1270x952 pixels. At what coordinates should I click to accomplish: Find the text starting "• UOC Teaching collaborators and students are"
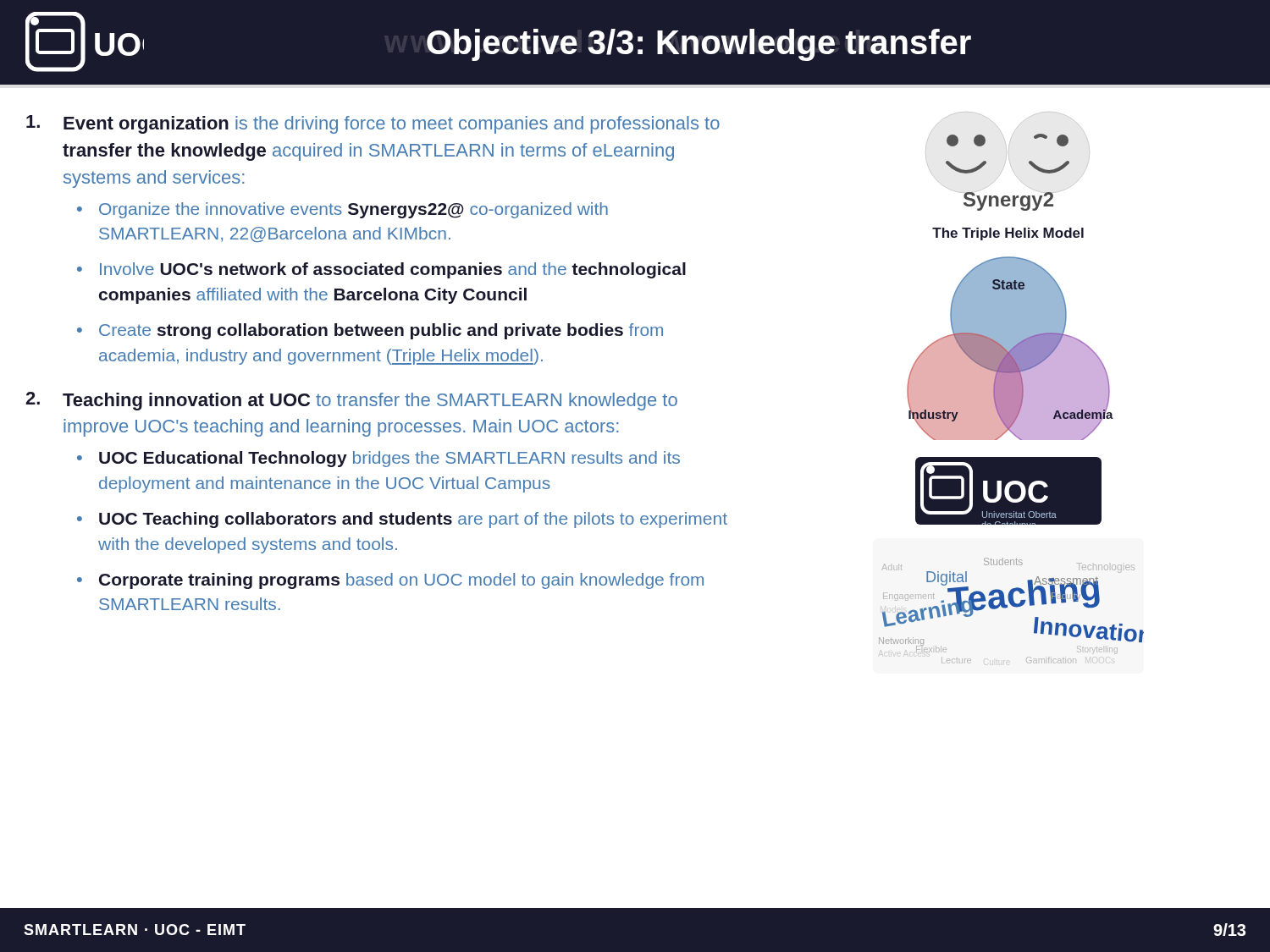(406, 531)
